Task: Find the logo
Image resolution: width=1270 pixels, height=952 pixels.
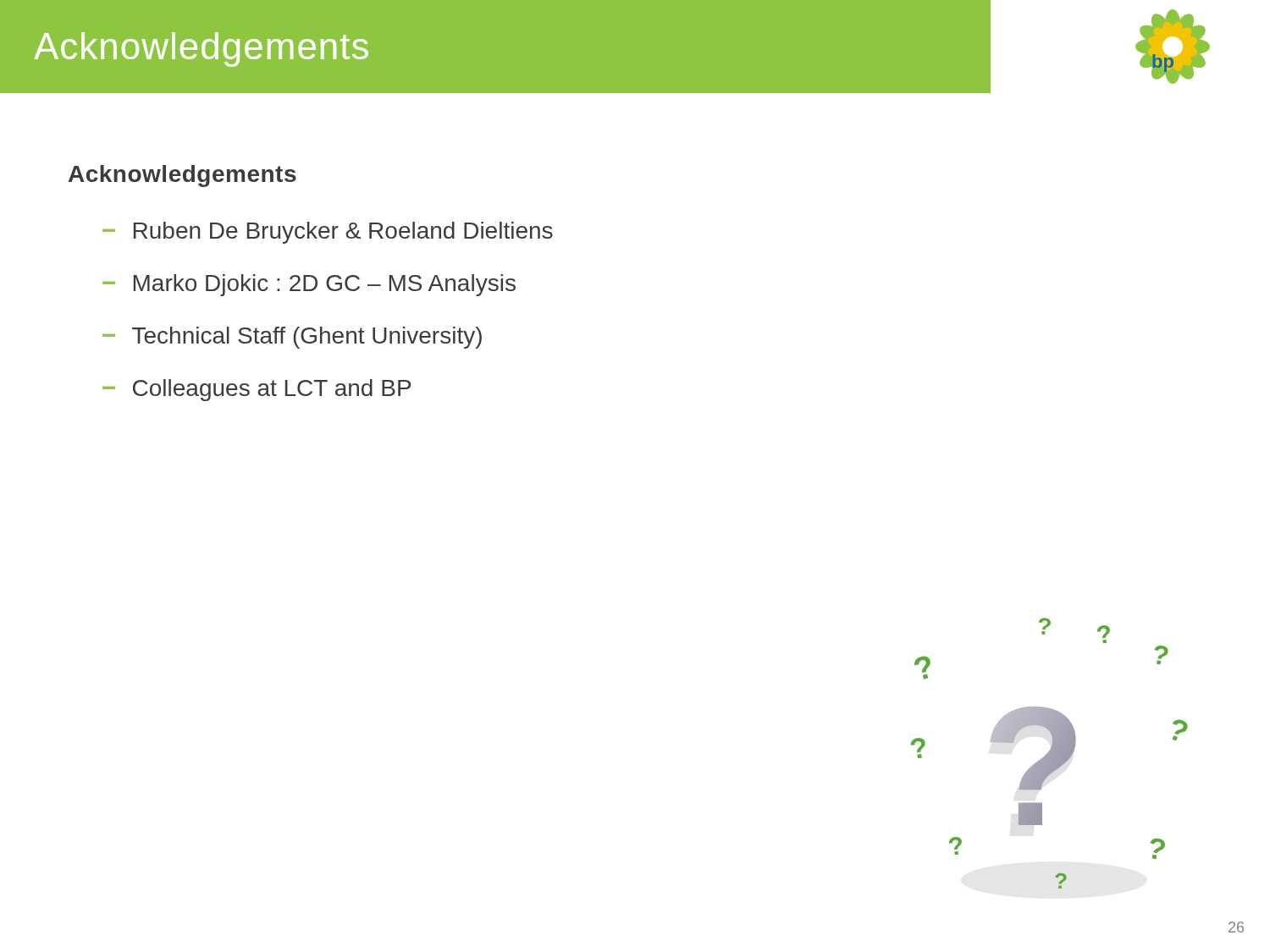Action: [x=1185, y=47]
